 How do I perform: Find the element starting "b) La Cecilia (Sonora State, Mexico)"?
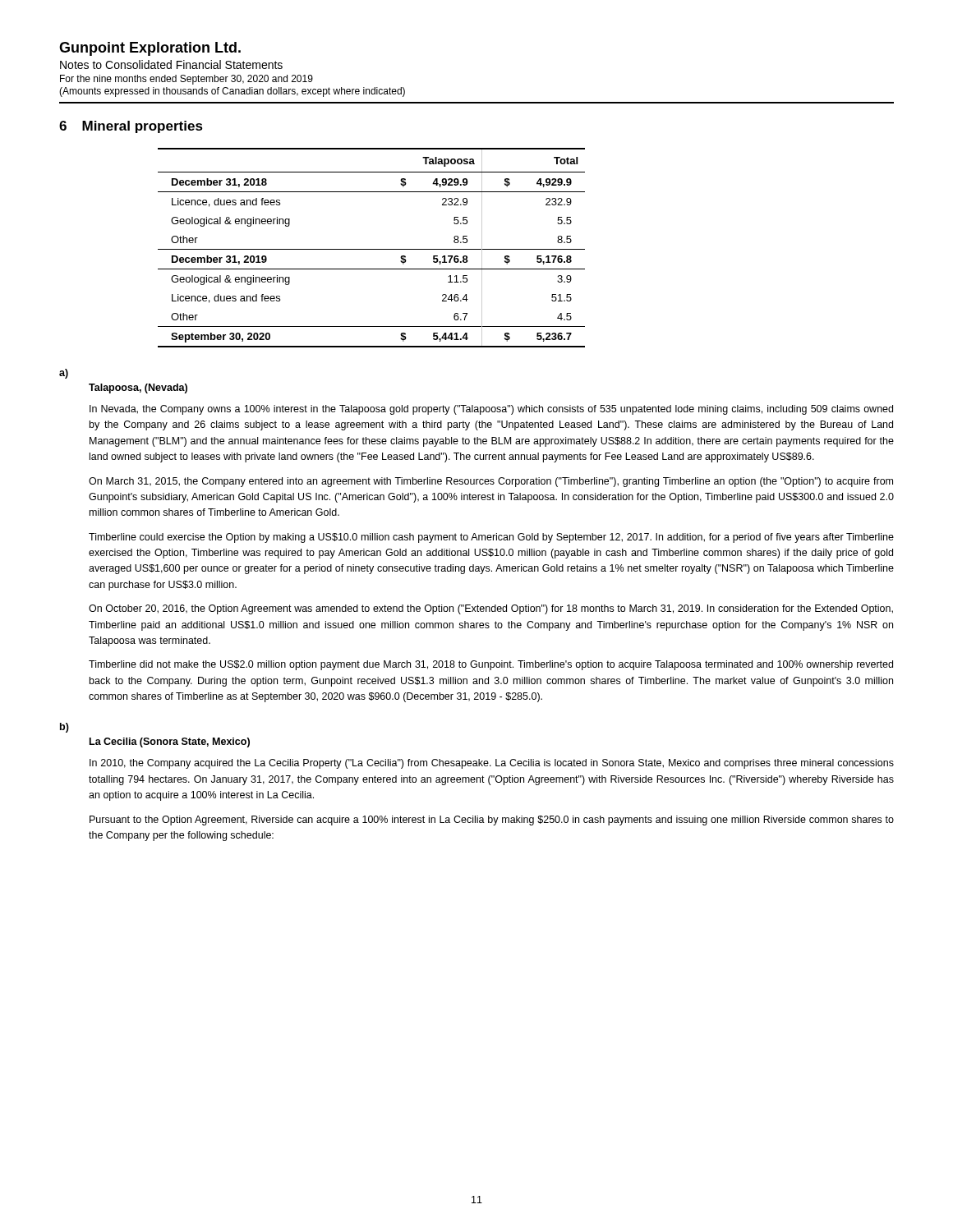64,728
